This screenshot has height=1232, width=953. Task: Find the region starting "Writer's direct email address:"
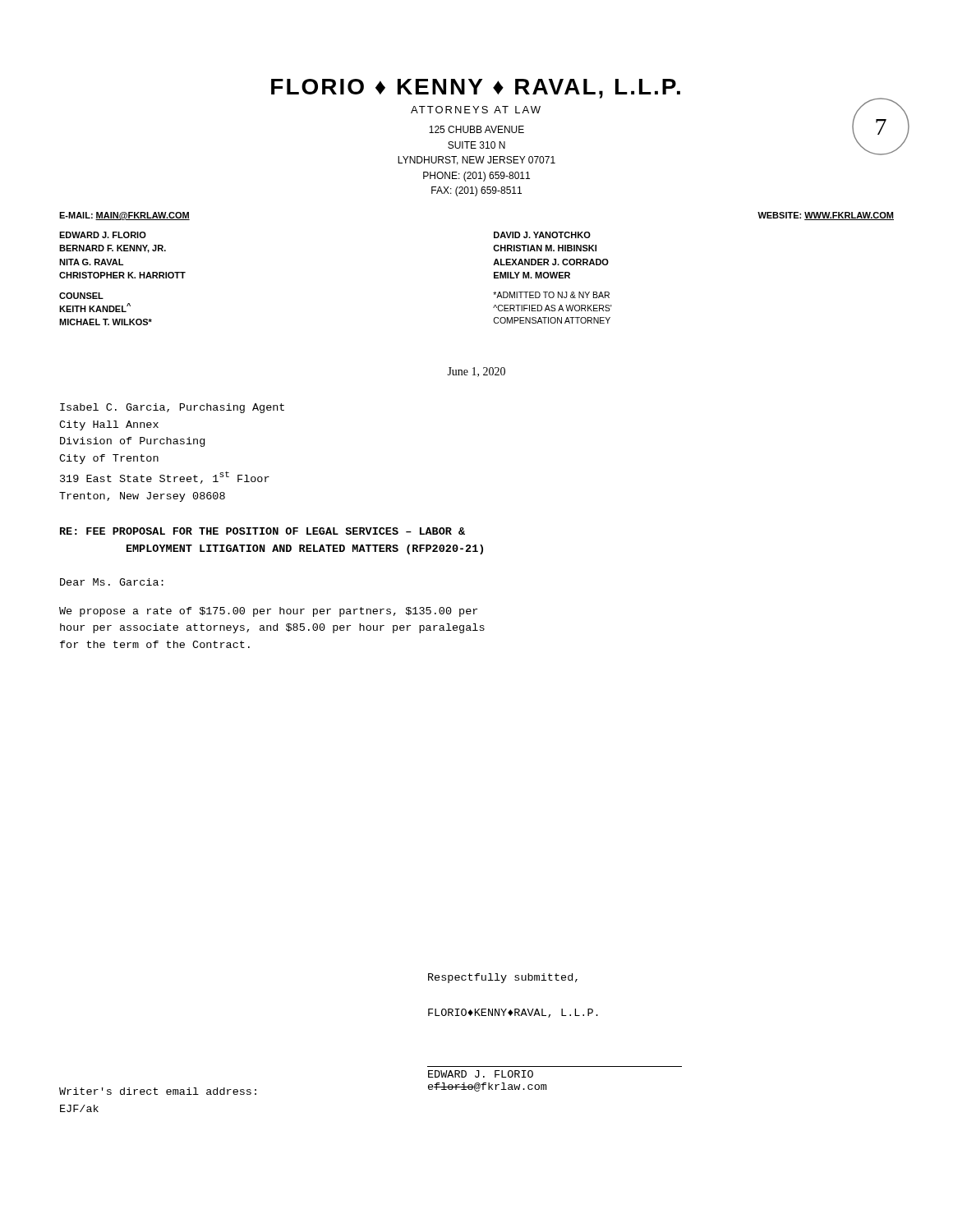pos(159,1101)
